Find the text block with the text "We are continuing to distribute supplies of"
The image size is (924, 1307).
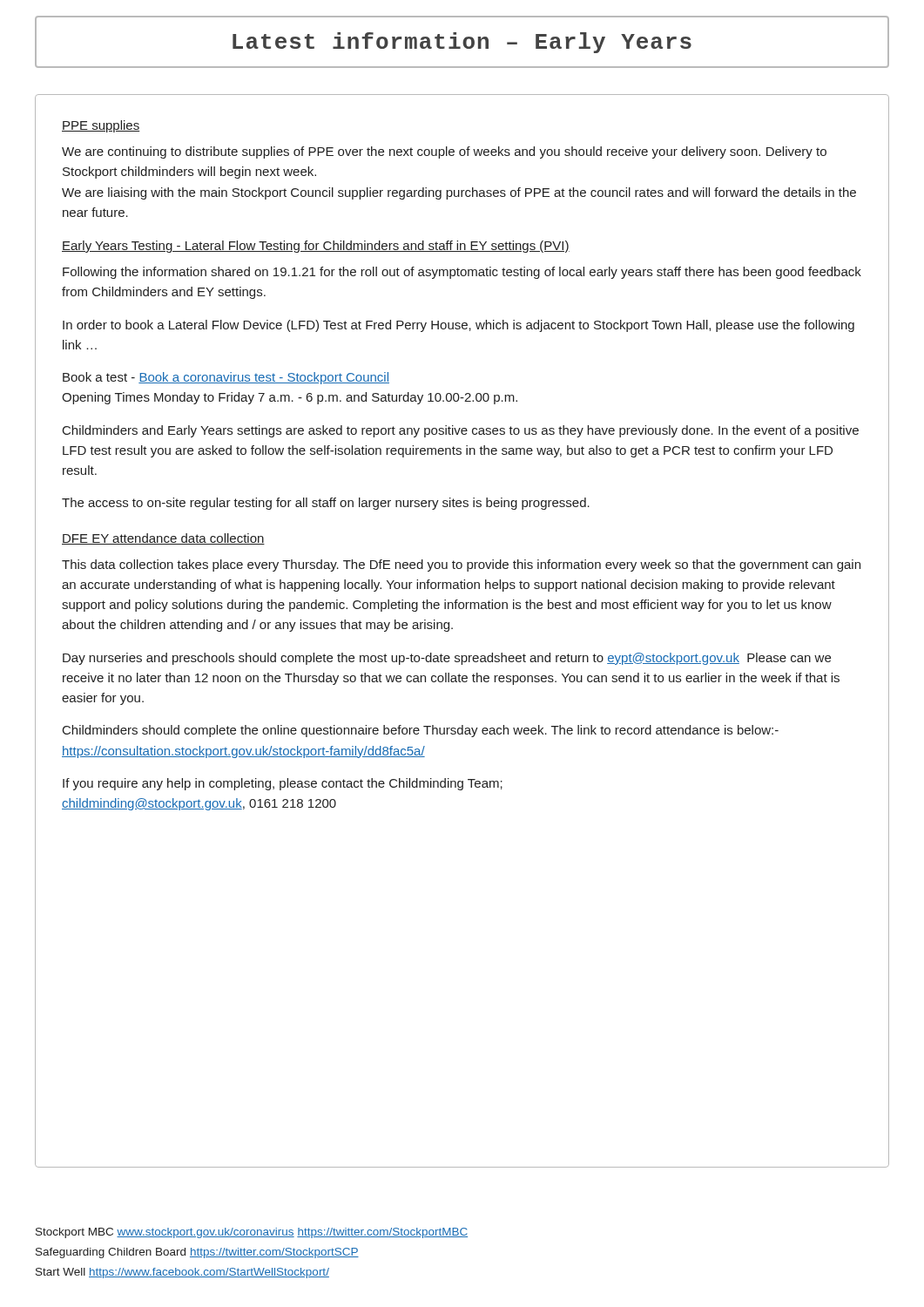click(459, 182)
